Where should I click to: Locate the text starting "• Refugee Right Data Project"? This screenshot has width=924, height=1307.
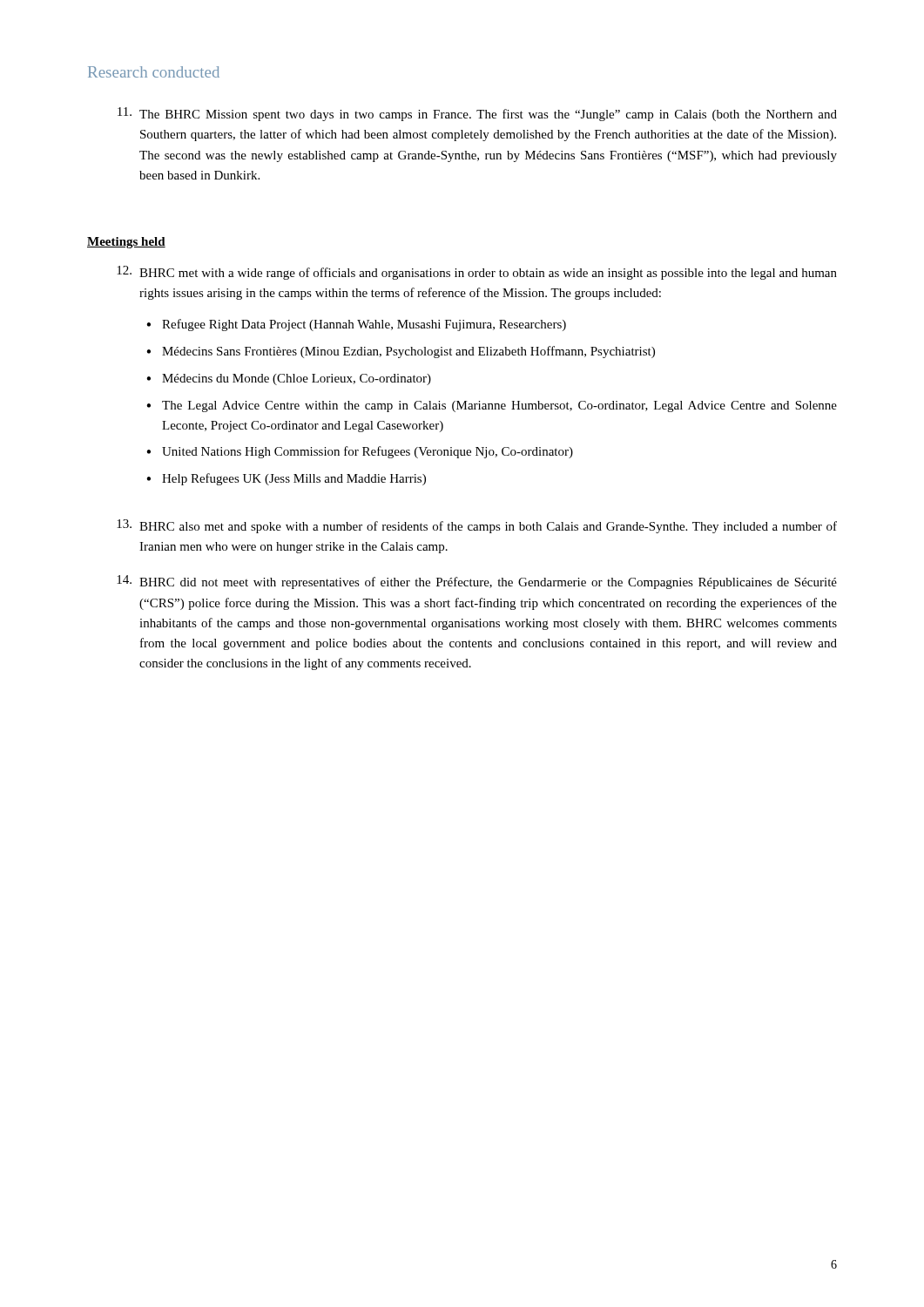point(488,325)
